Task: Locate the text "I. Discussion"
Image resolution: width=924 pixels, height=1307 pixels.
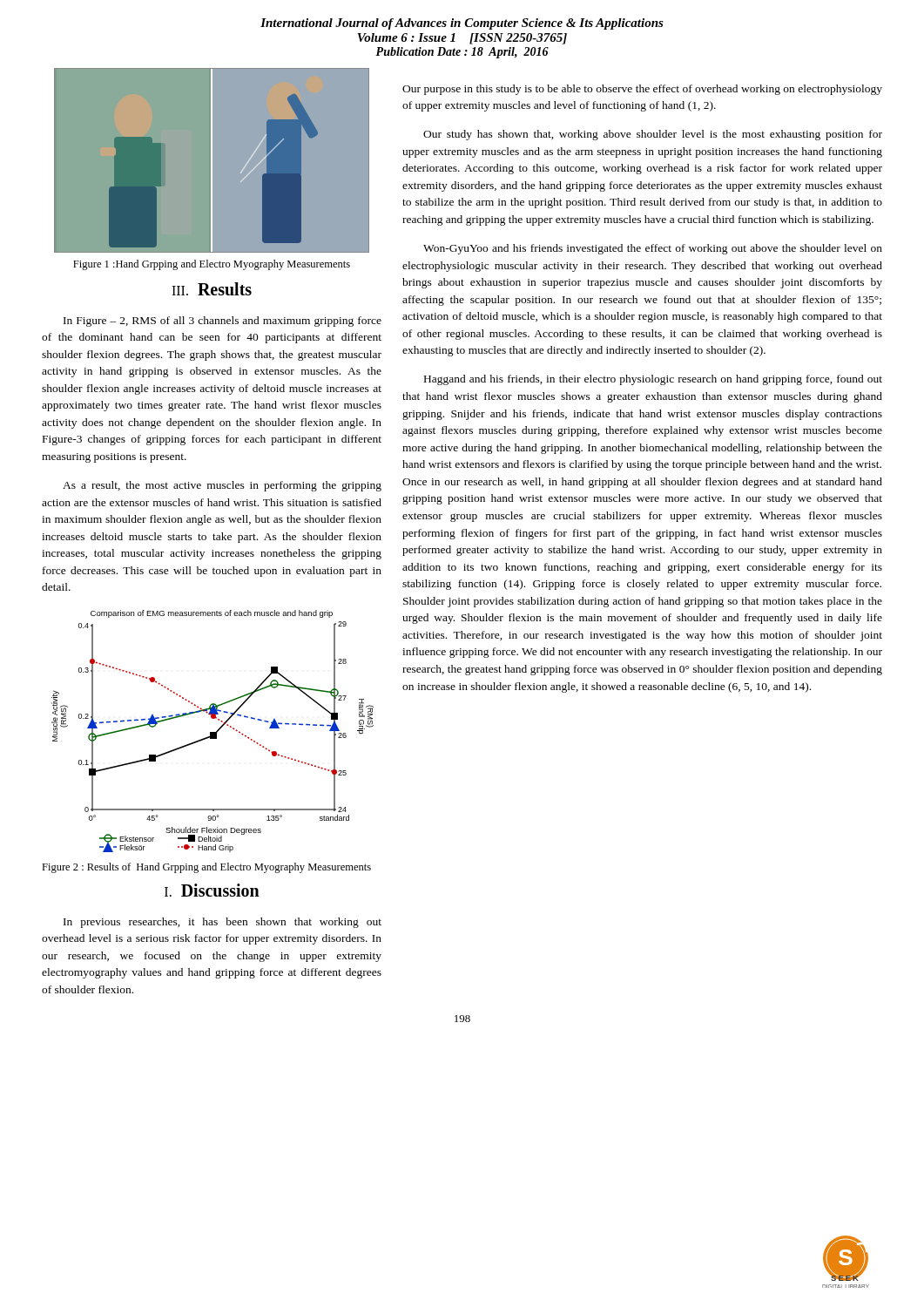Action: click(x=212, y=891)
